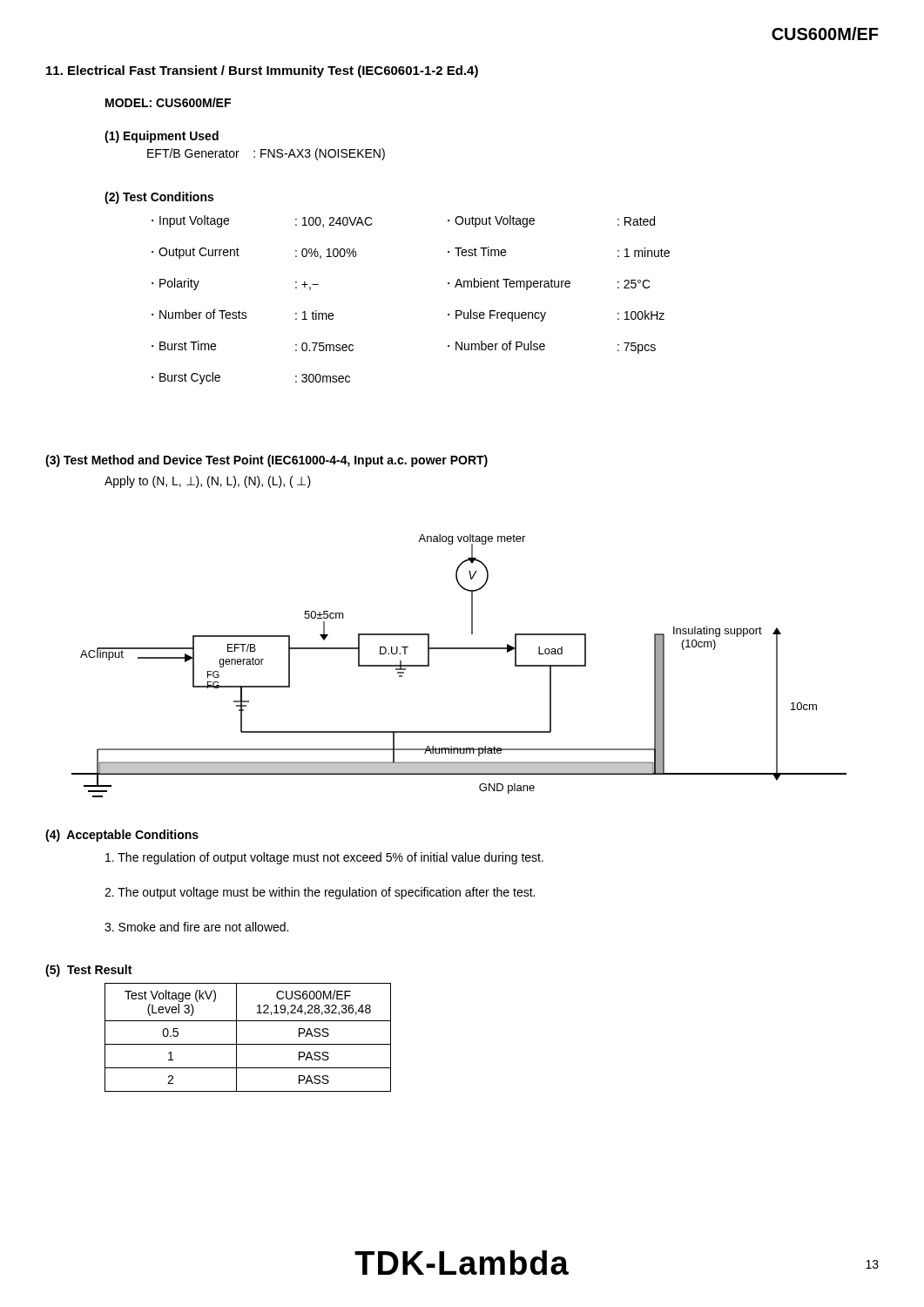Find the text containing "(4) Acceptable Conditions"
This screenshot has height=1307, width=924.
(122, 835)
